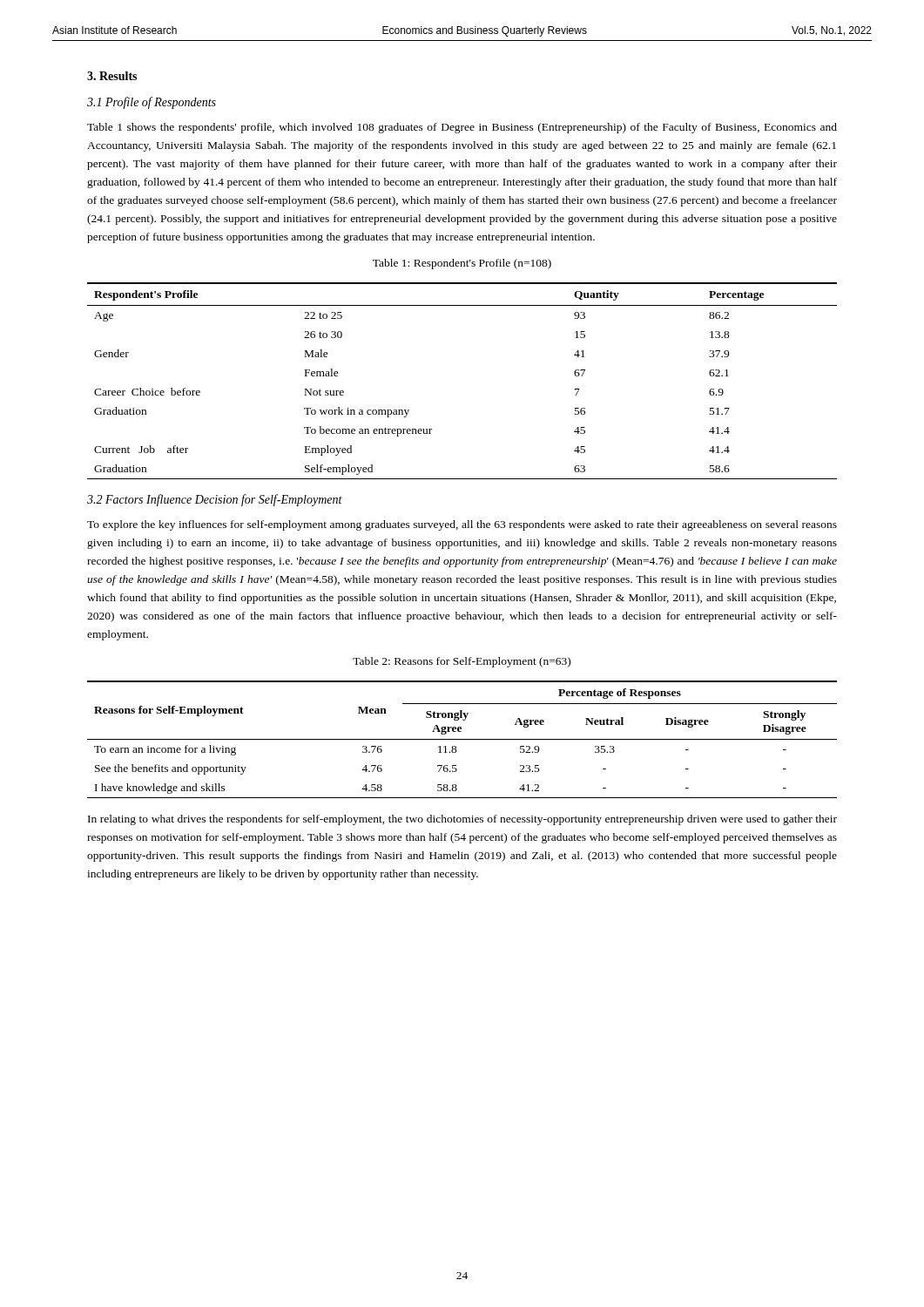Locate the table with the text "Reasons for Self-Employment"
This screenshot has width=924, height=1307.
[x=462, y=739]
